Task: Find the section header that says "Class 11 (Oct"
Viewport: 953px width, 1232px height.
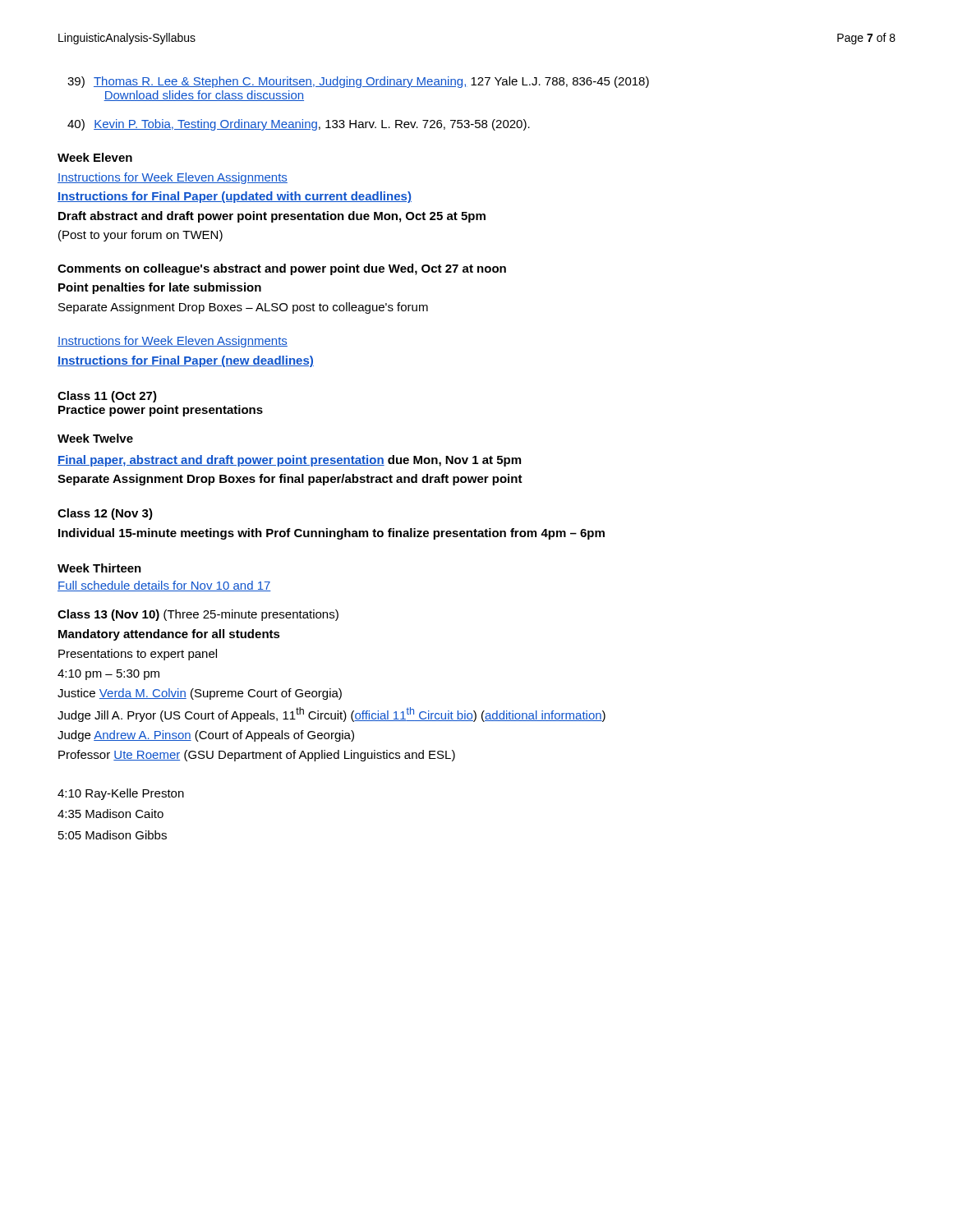Action: click(107, 397)
